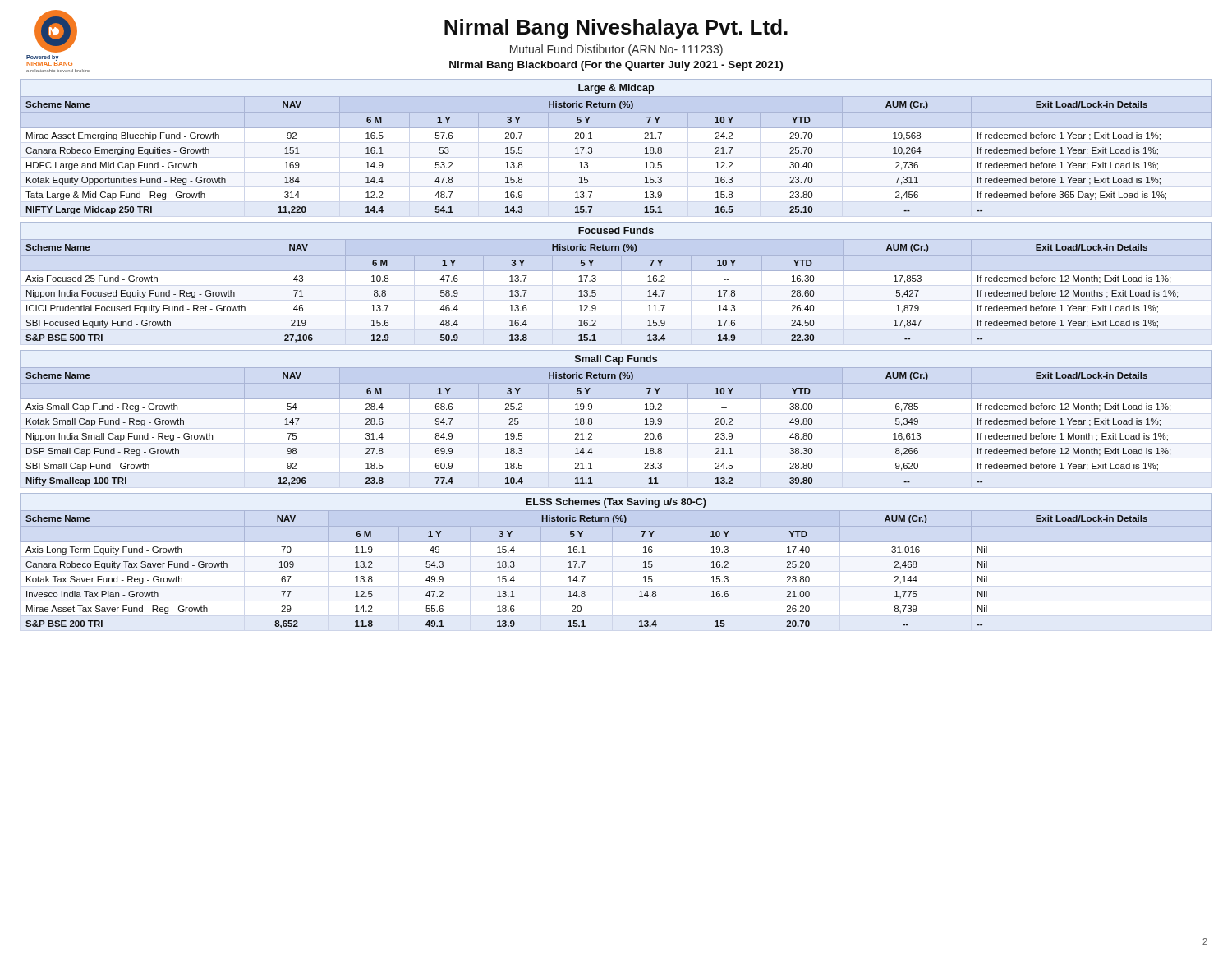Image resolution: width=1232 pixels, height=953 pixels.
Task: Find the block starting "Mutual Fund Distibutor (ARN No- 111233)"
Action: [616, 49]
